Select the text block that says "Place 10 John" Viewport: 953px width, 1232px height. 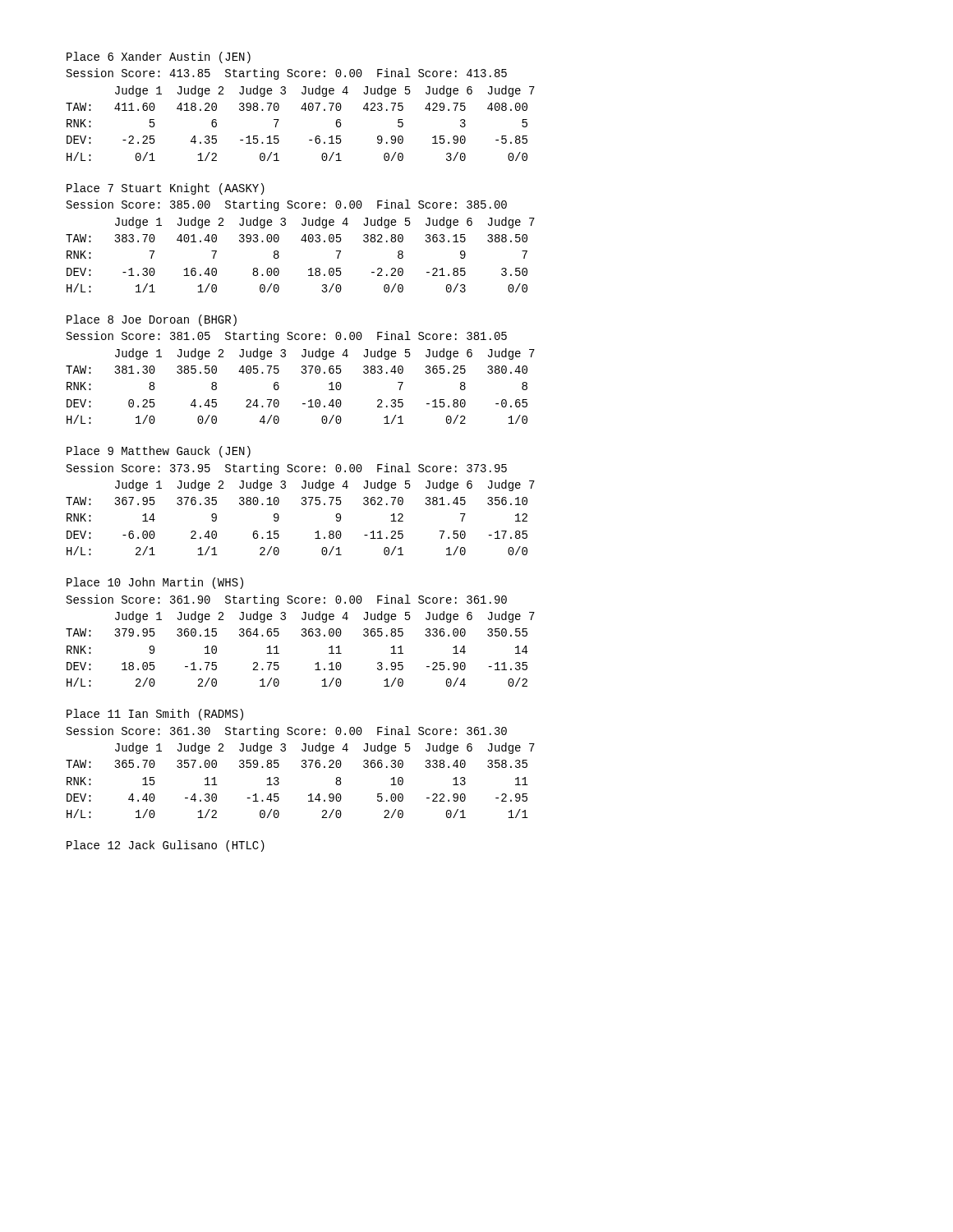click(x=476, y=634)
